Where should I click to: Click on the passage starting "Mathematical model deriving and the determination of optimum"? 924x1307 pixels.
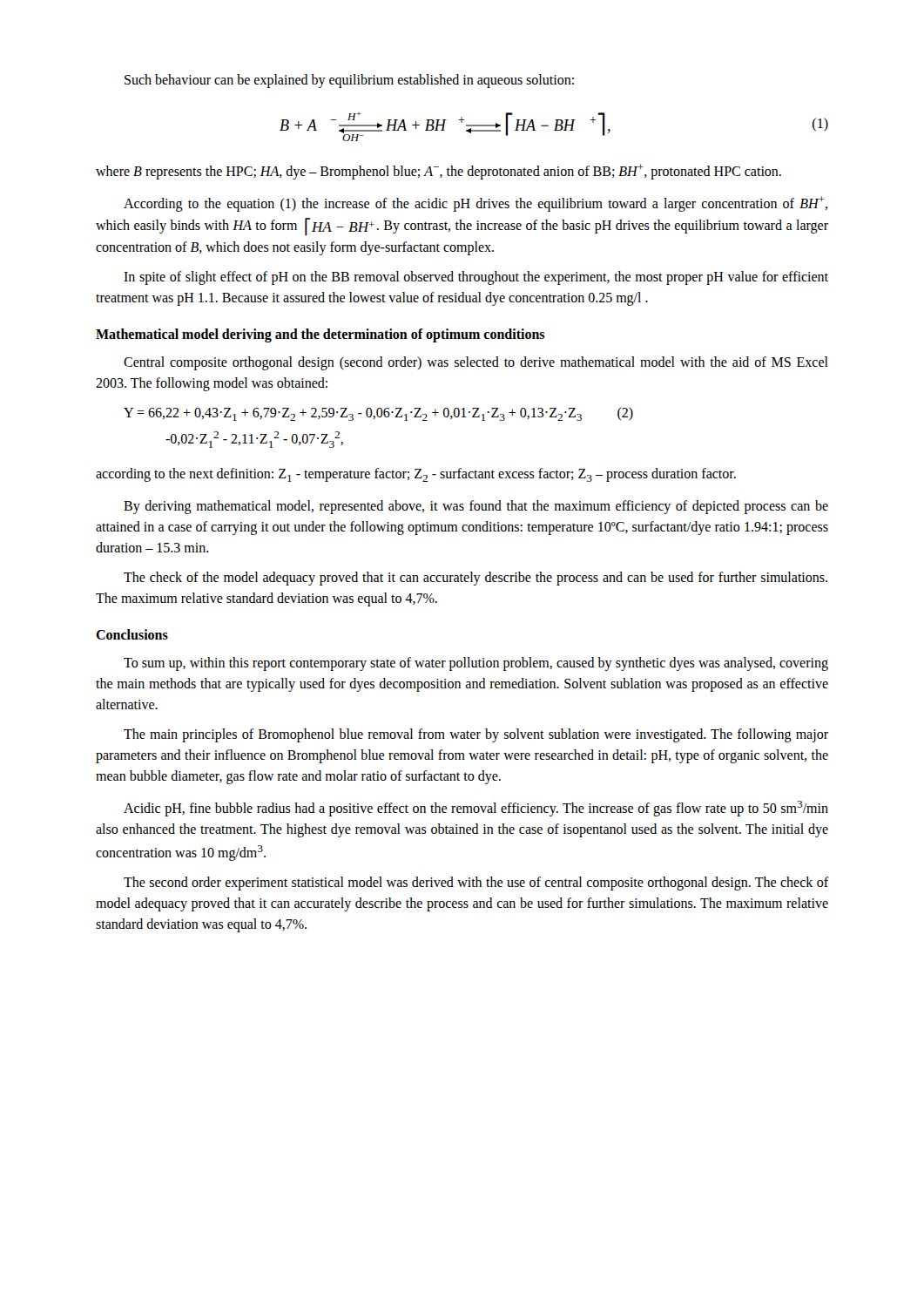coord(320,334)
